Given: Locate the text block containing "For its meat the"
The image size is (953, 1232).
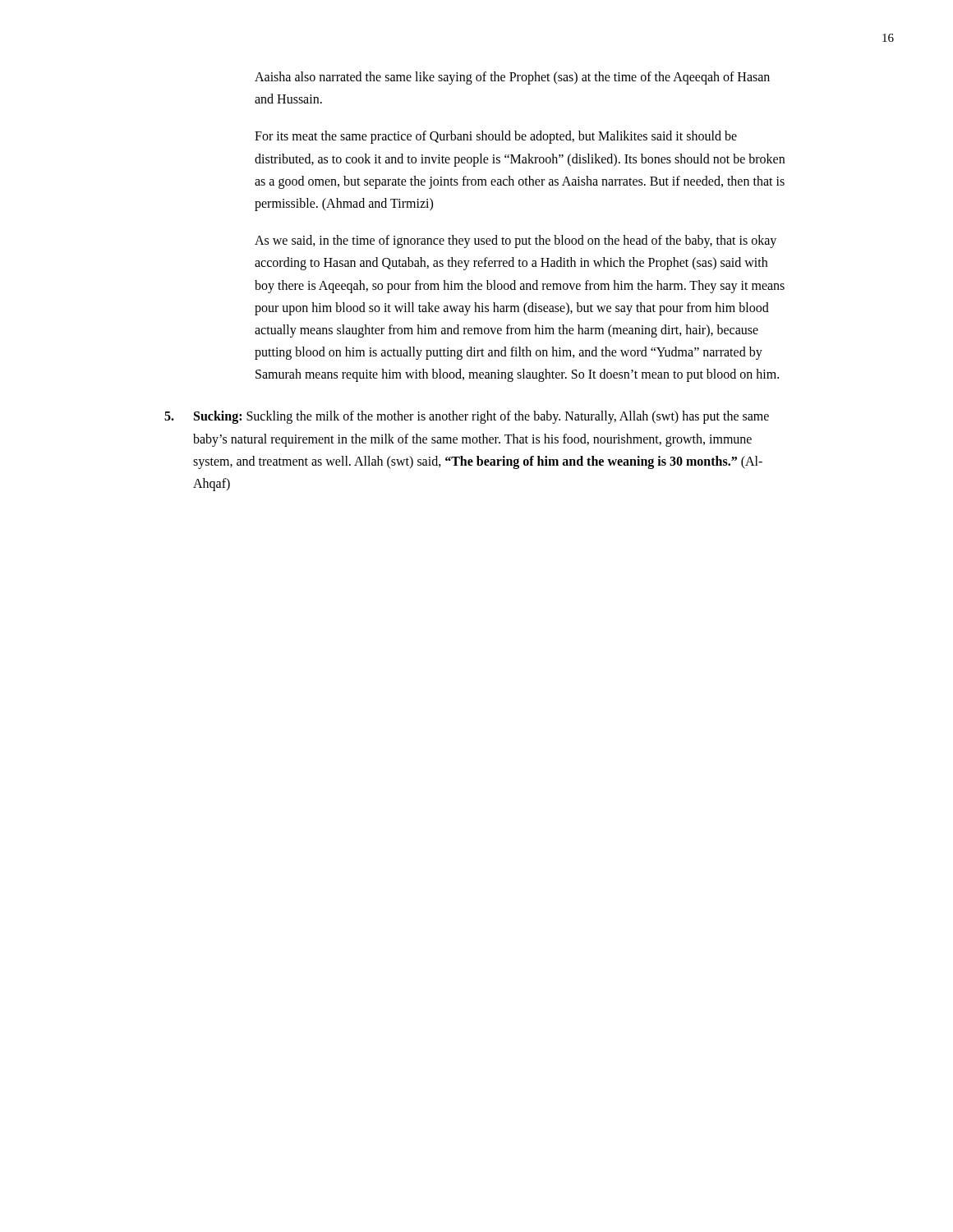Looking at the screenshot, I should point(520,170).
